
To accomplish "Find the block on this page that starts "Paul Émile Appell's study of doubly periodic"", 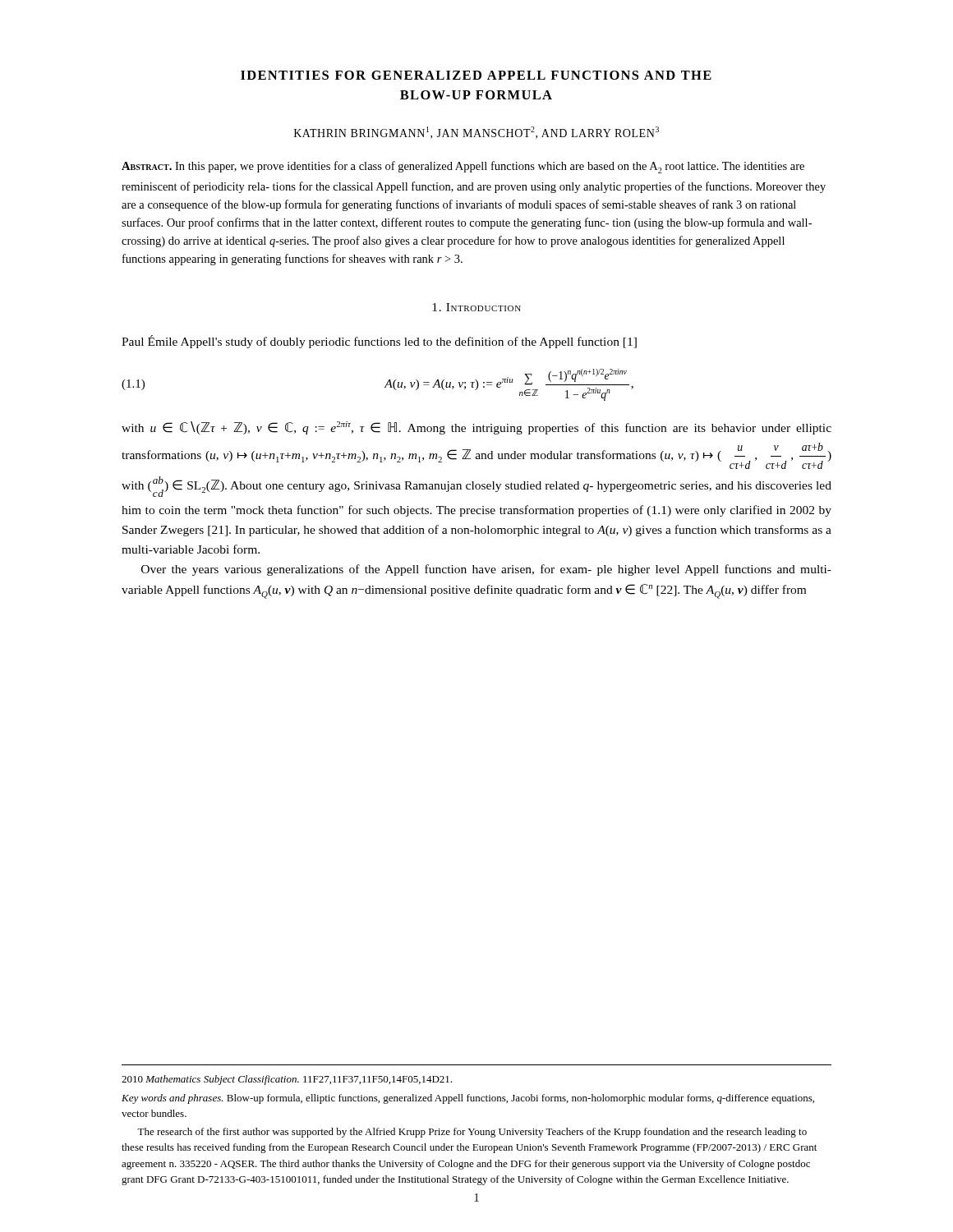I will tap(379, 341).
